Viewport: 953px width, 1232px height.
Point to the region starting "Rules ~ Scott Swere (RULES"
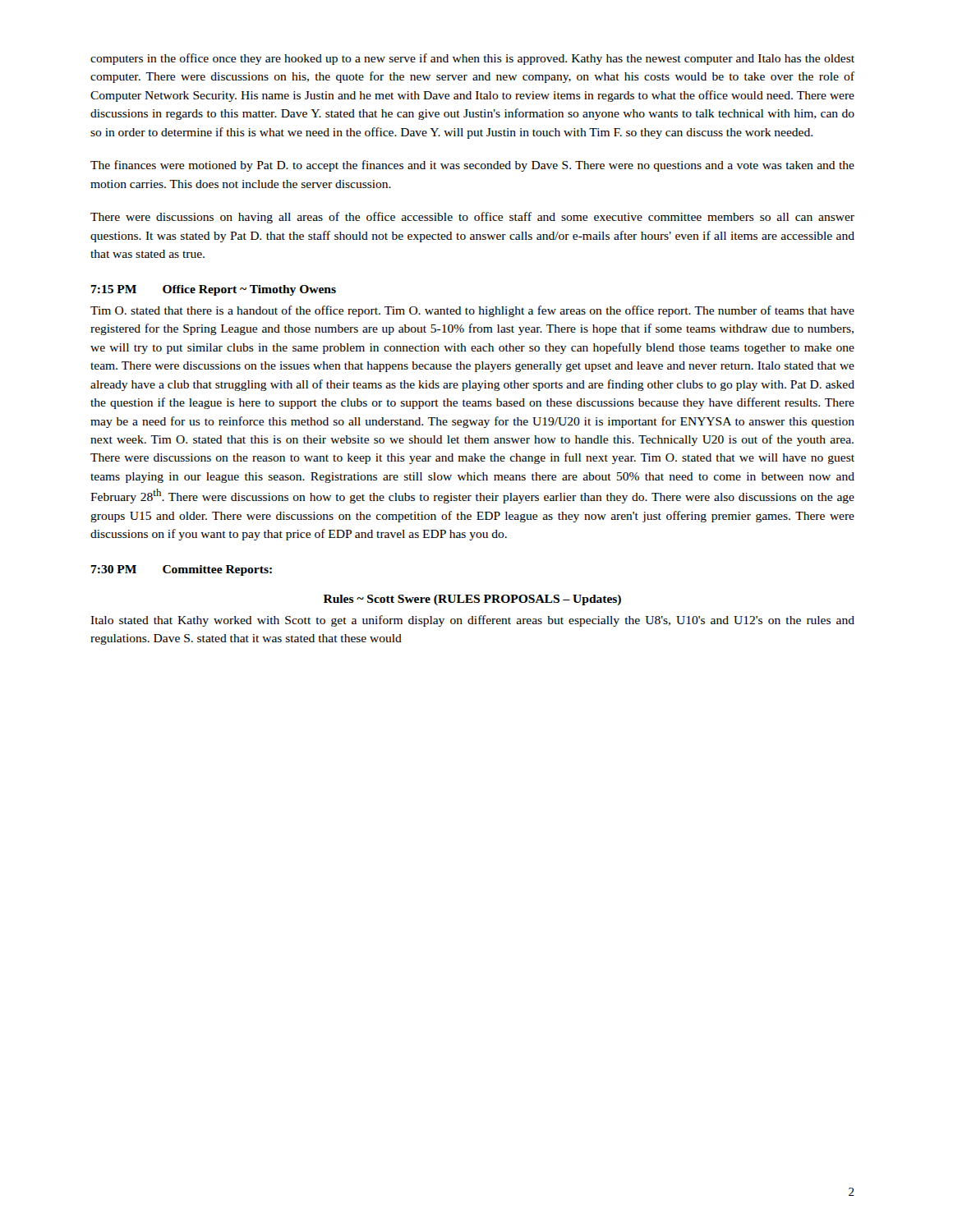coord(472,598)
